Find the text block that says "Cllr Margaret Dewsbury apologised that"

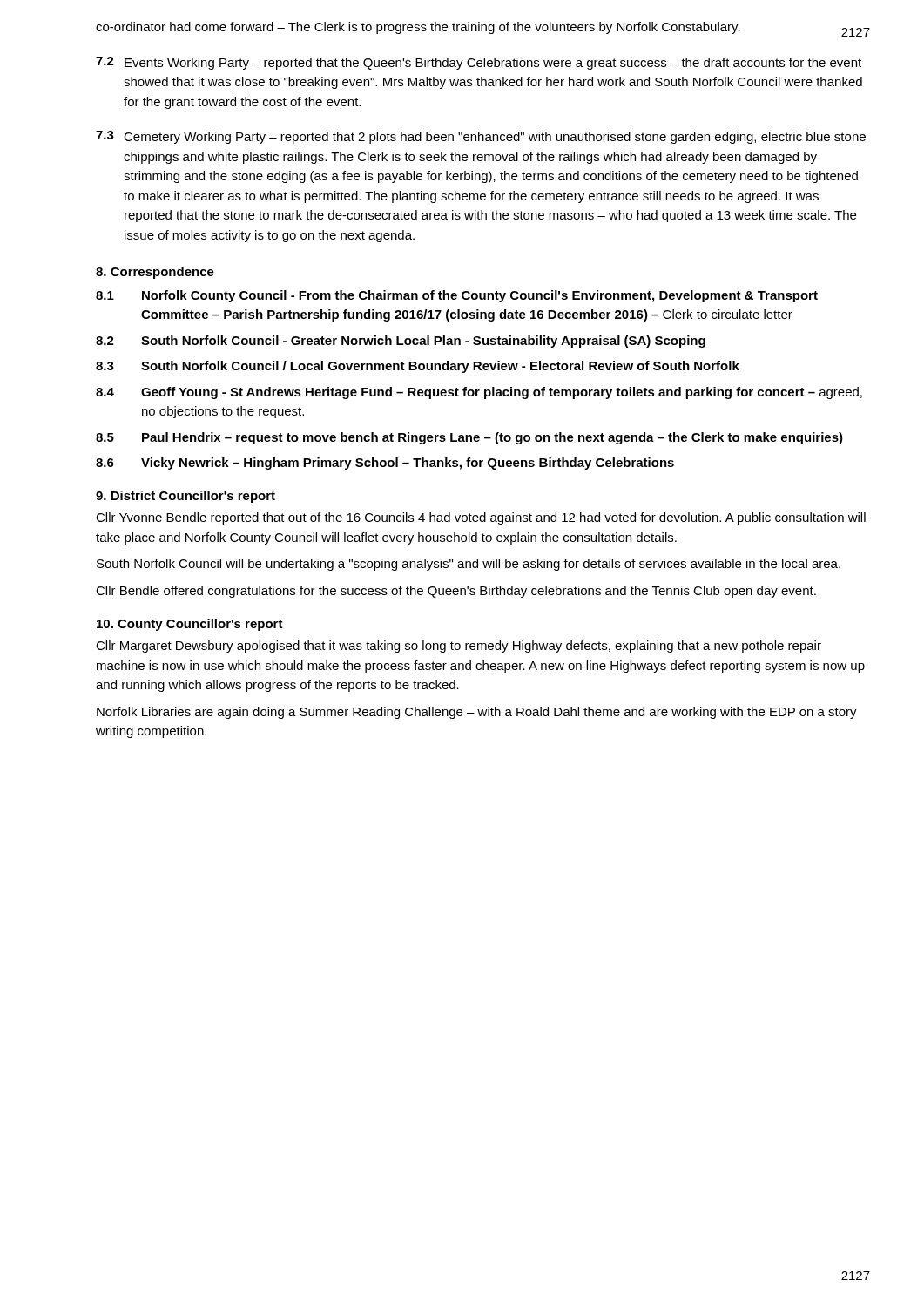[459, 647]
